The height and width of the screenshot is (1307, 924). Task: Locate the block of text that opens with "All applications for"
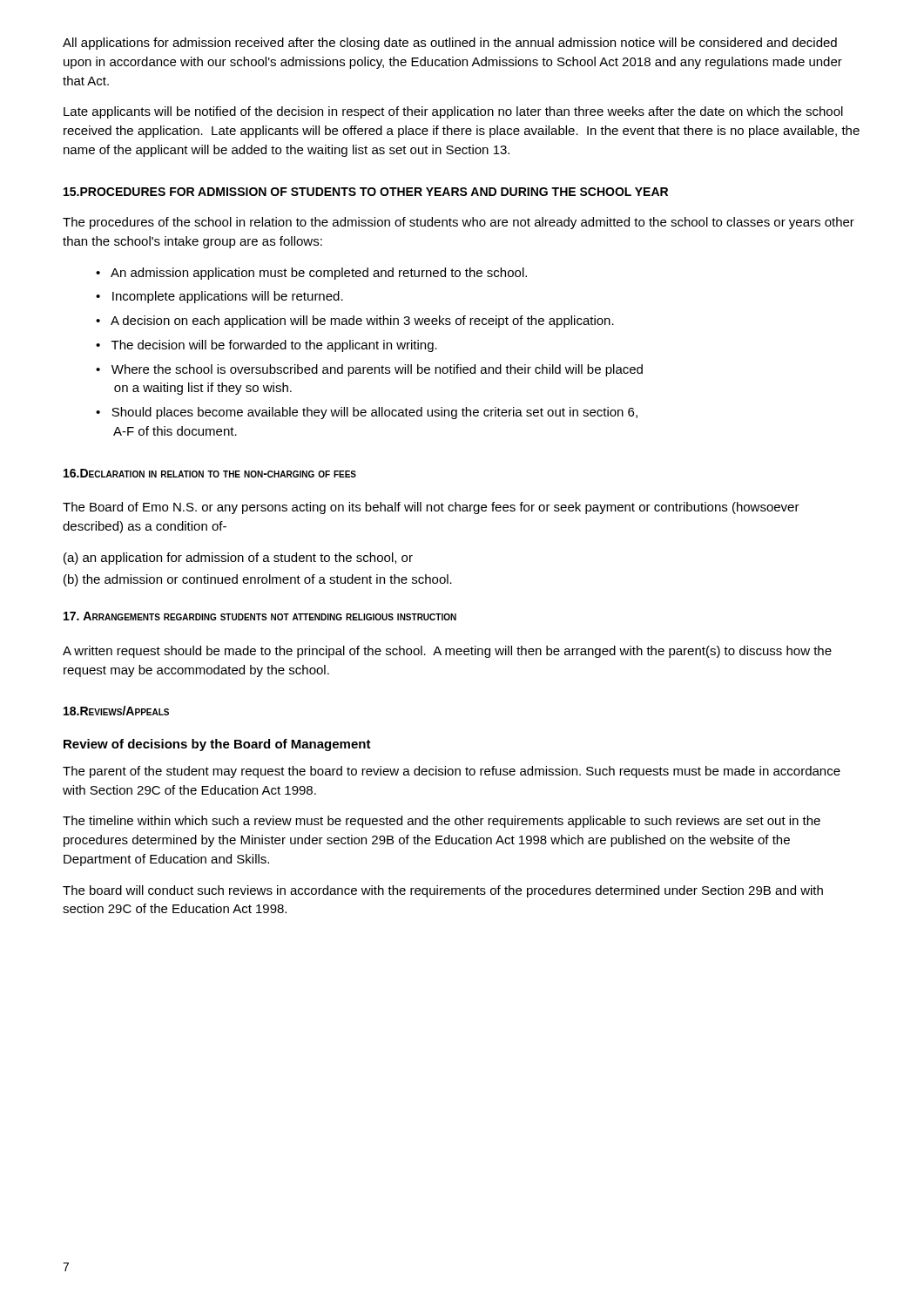click(462, 61)
